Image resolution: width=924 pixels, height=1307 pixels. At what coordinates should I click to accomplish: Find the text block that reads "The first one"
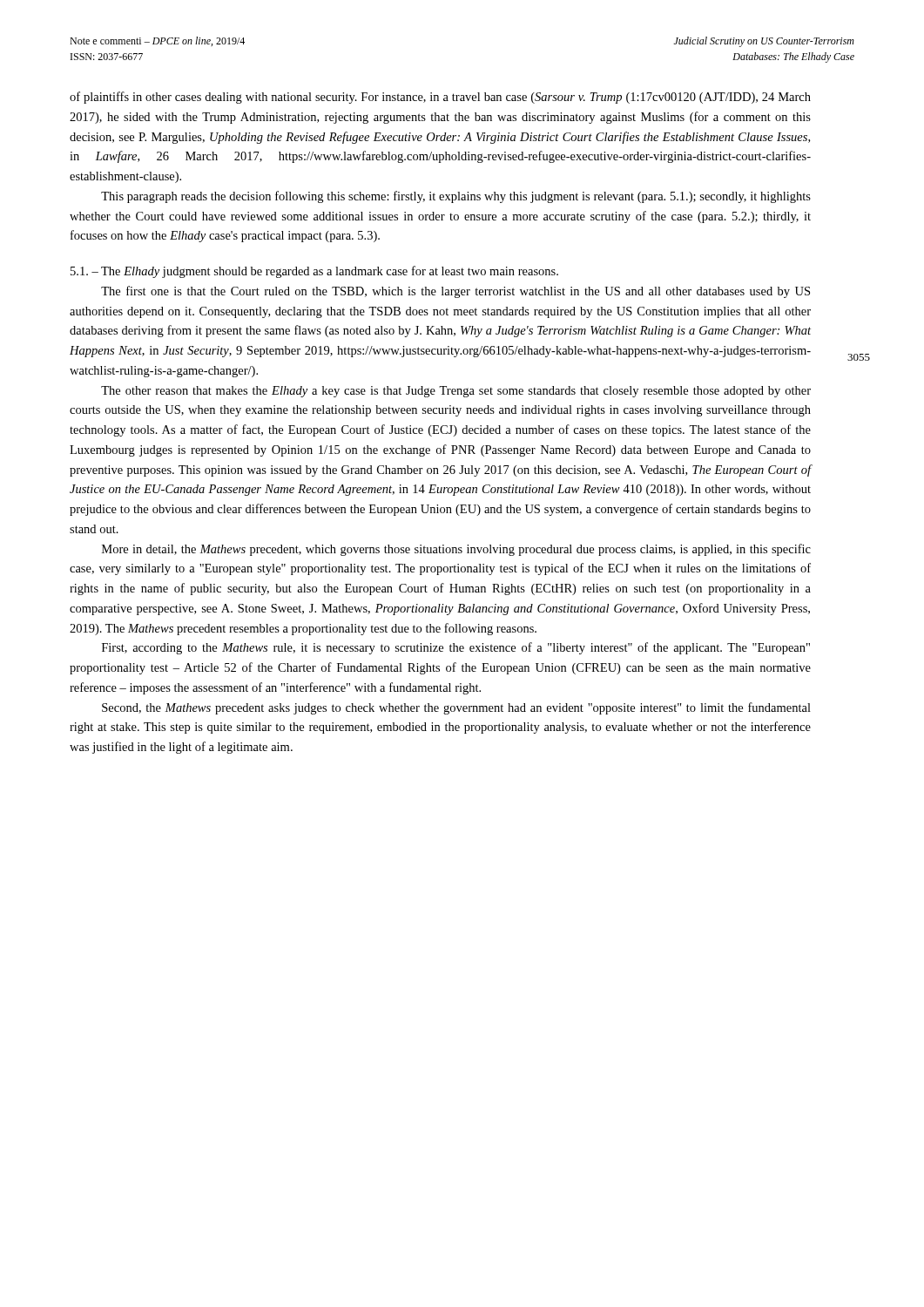440,331
